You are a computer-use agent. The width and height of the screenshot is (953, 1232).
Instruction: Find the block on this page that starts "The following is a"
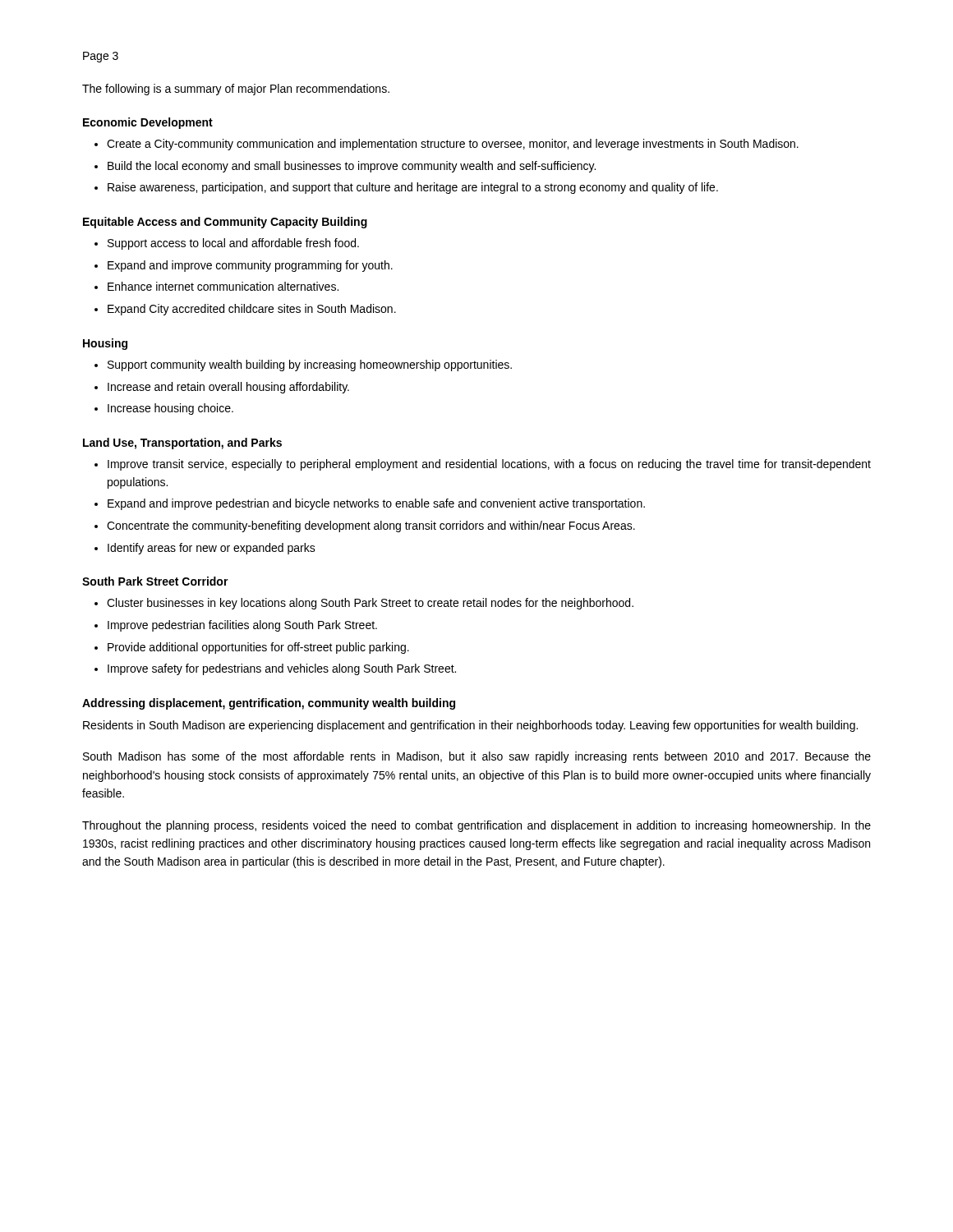pos(236,89)
